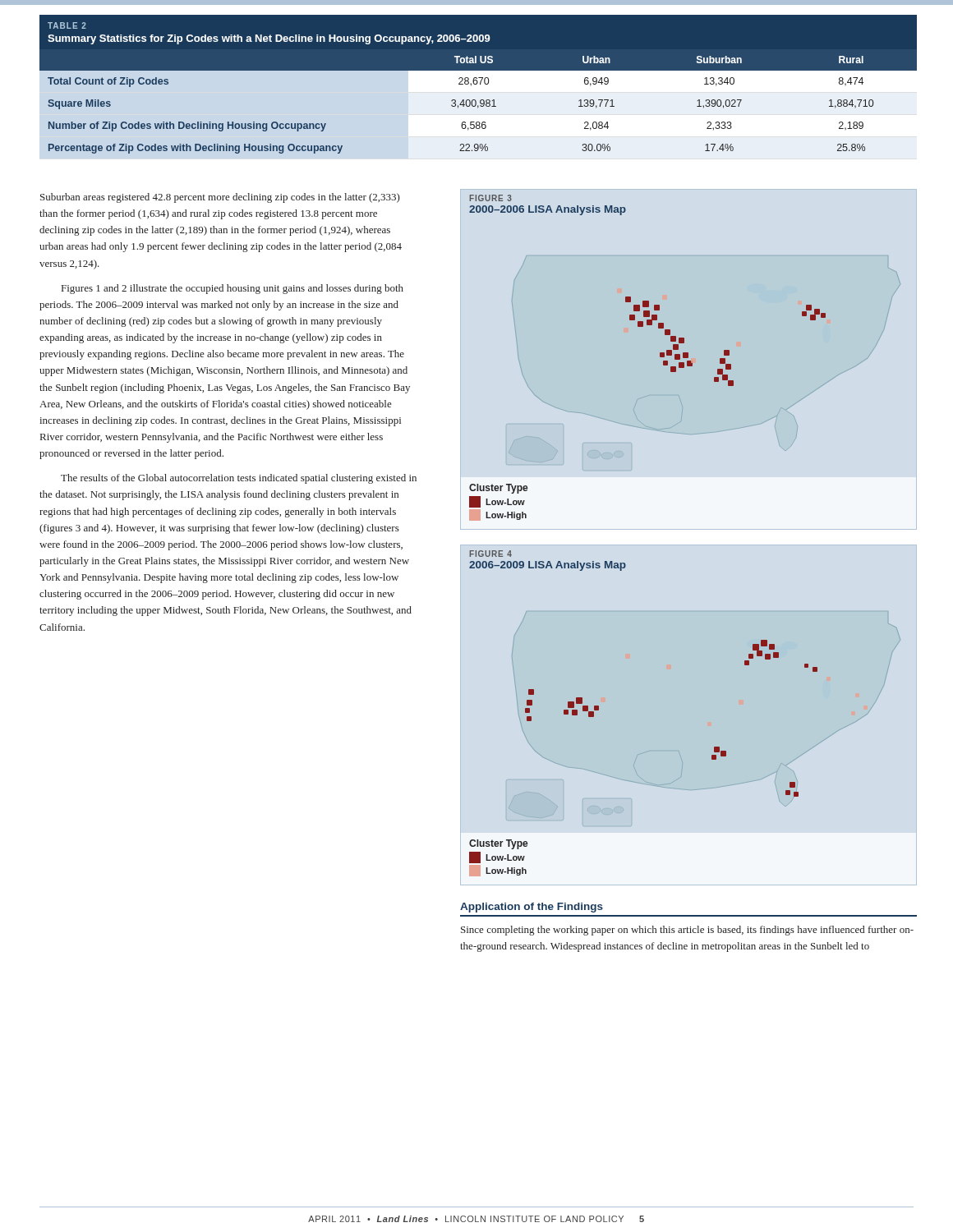Where does it say "Application of the Findings"?
This screenshot has width=953, height=1232.
[532, 906]
